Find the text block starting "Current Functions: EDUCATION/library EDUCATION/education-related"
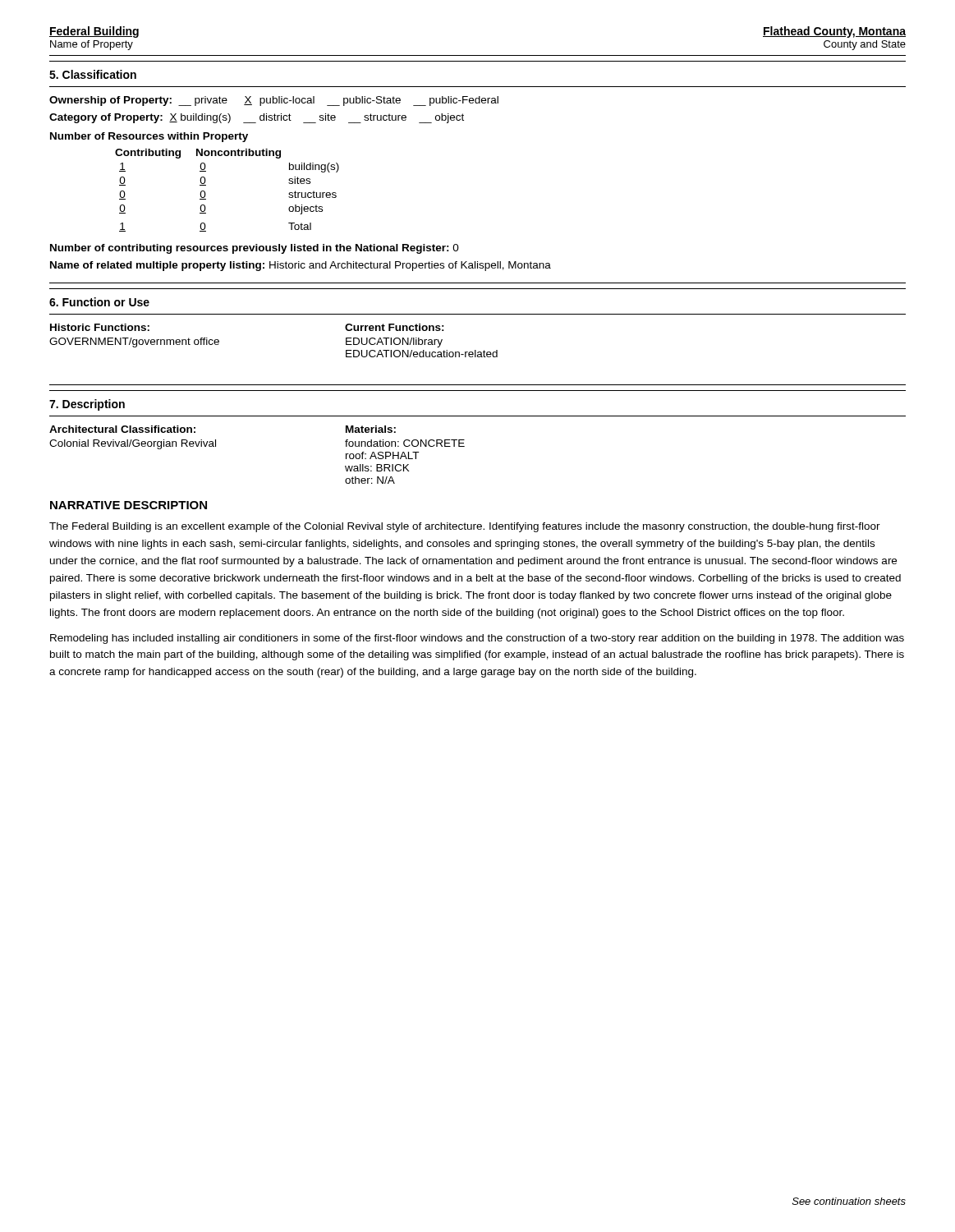The image size is (955, 1232). 395,327
